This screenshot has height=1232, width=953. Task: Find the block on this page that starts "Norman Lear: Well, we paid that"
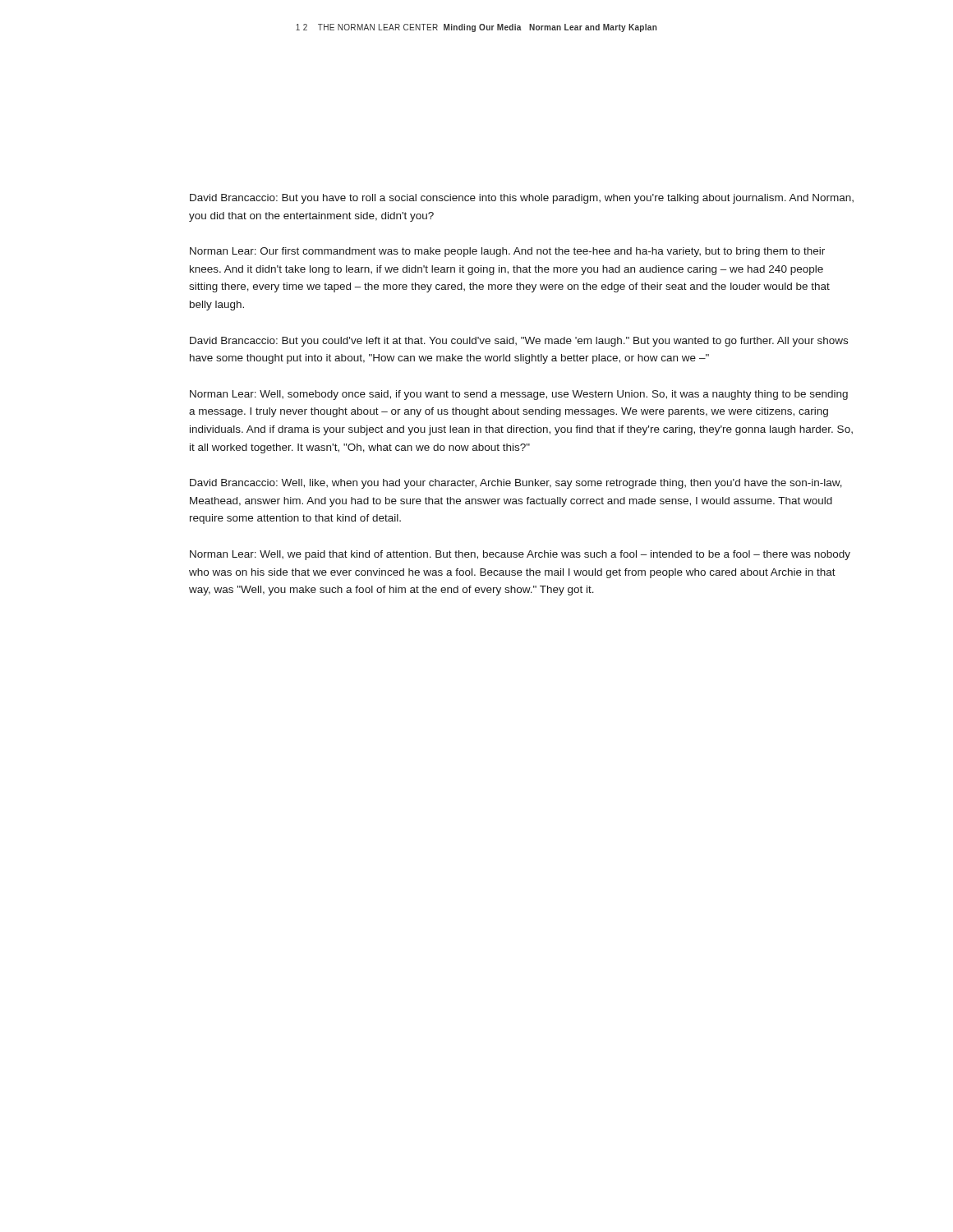point(520,572)
